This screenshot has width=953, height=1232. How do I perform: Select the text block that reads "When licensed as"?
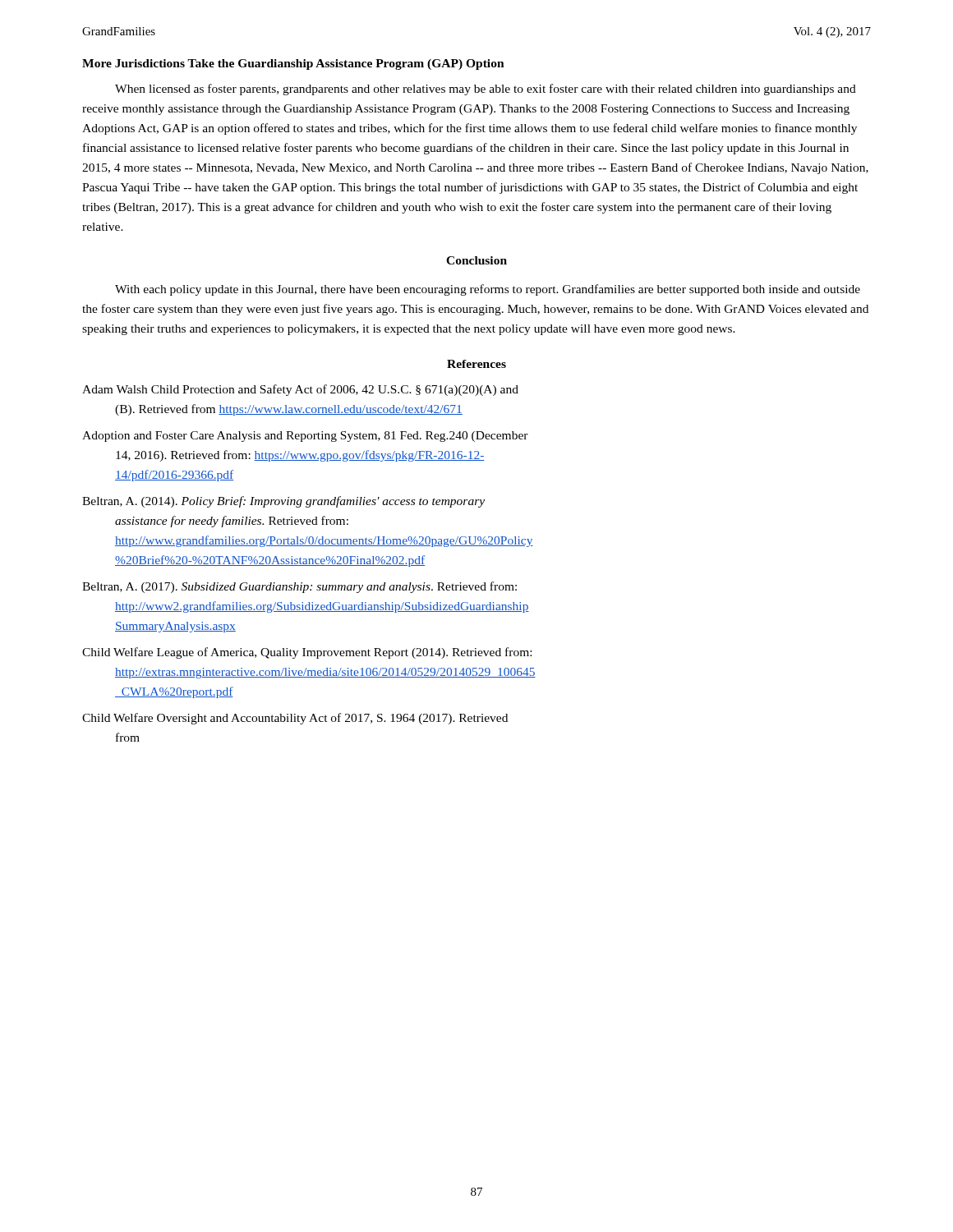tap(476, 158)
